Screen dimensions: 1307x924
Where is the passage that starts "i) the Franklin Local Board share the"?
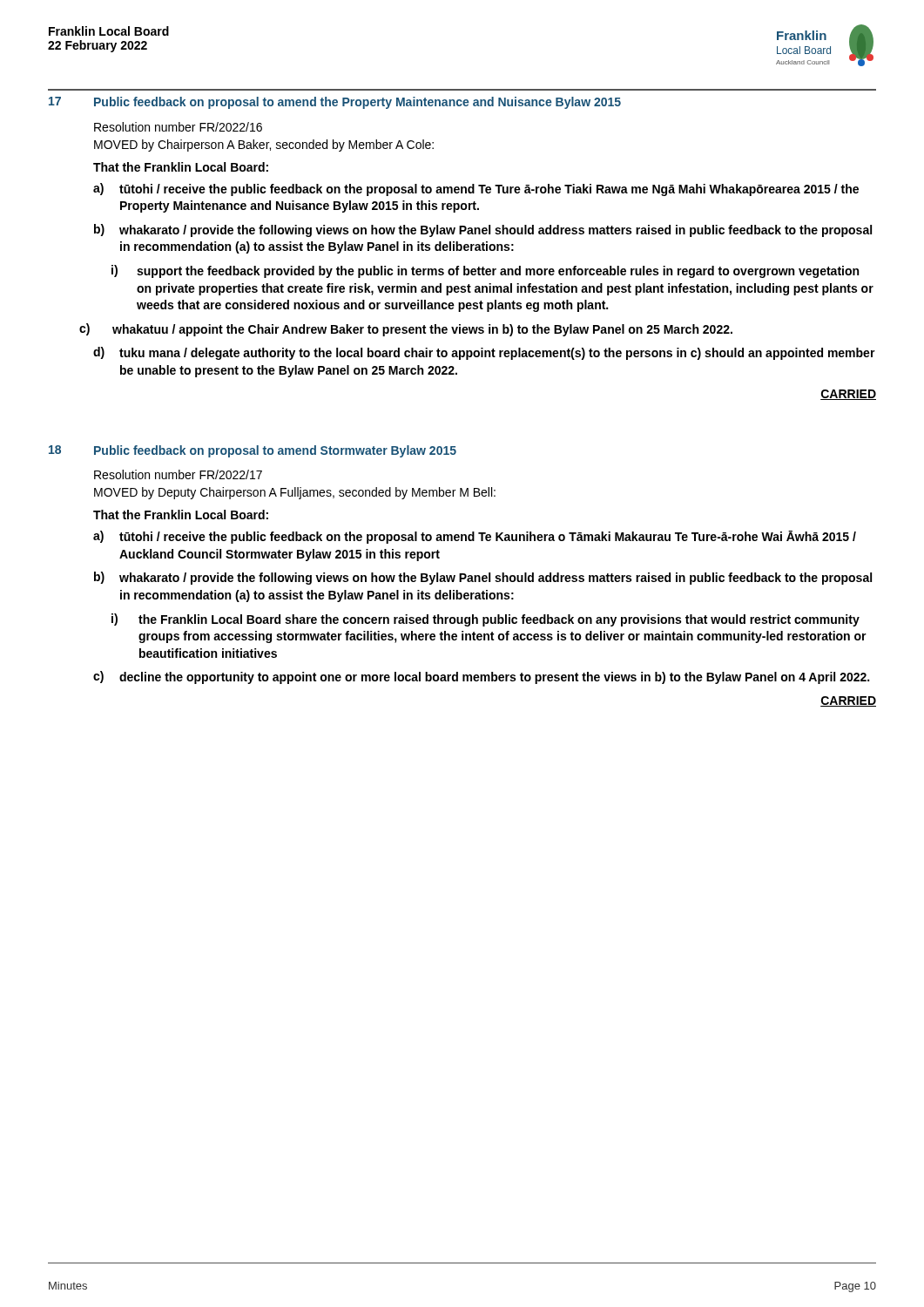pos(493,637)
